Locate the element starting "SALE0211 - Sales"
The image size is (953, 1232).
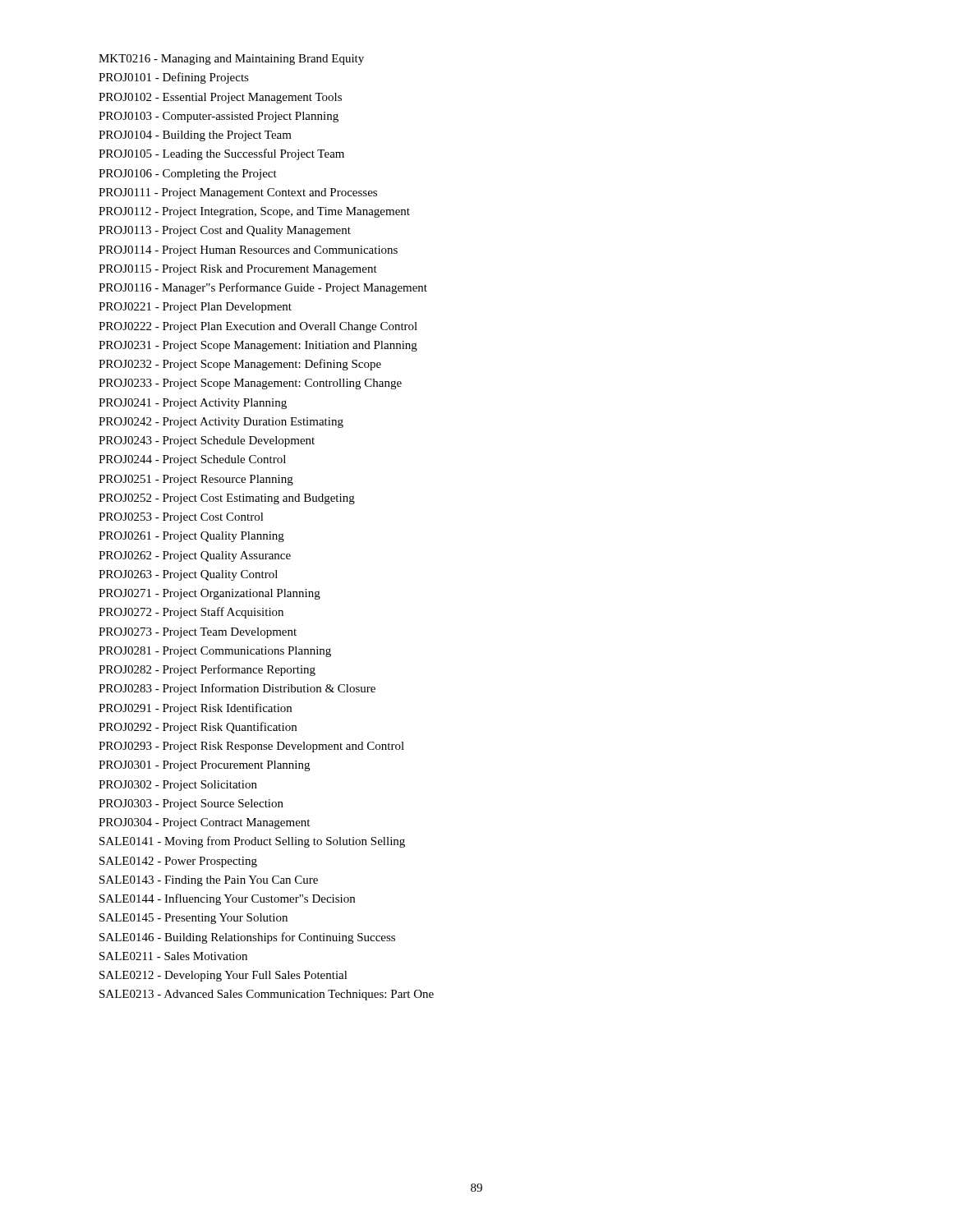173,956
